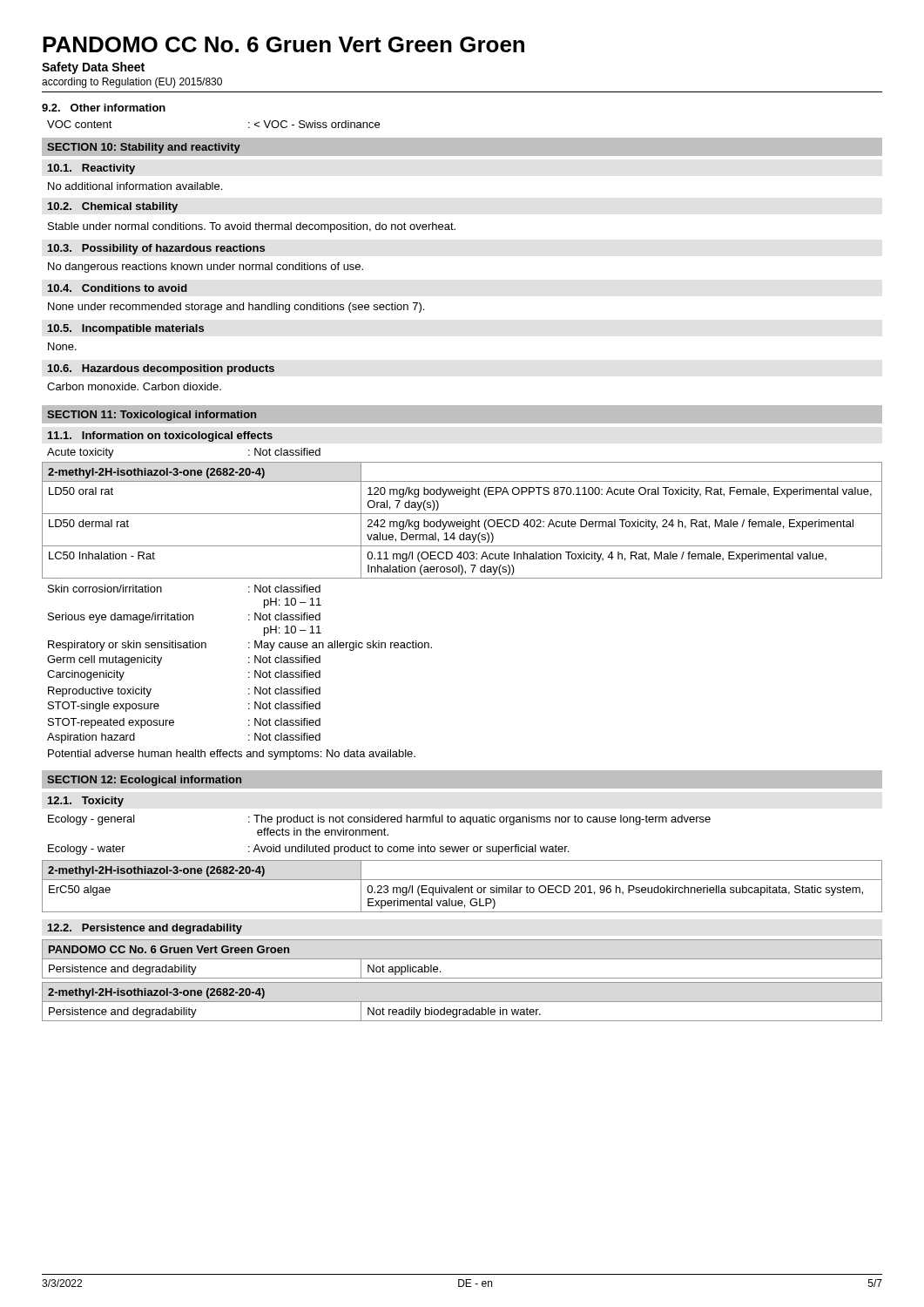Where does it say "9.2. Other information"?

(x=104, y=108)
